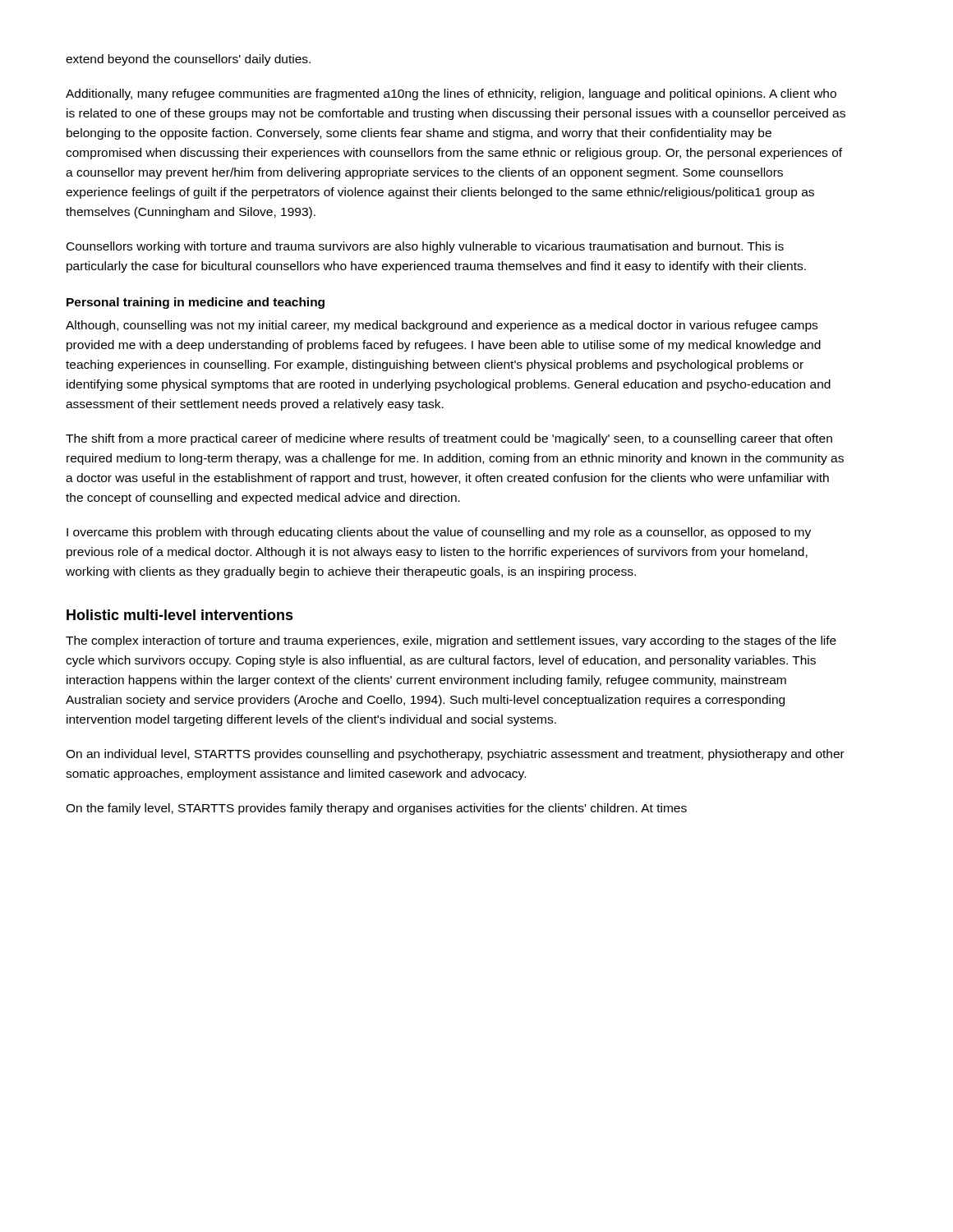The height and width of the screenshot is (1232, 953).
Task: Locate the block of text that opens with "On an individual level, STARTTS"
Action: tap(455, 764)
